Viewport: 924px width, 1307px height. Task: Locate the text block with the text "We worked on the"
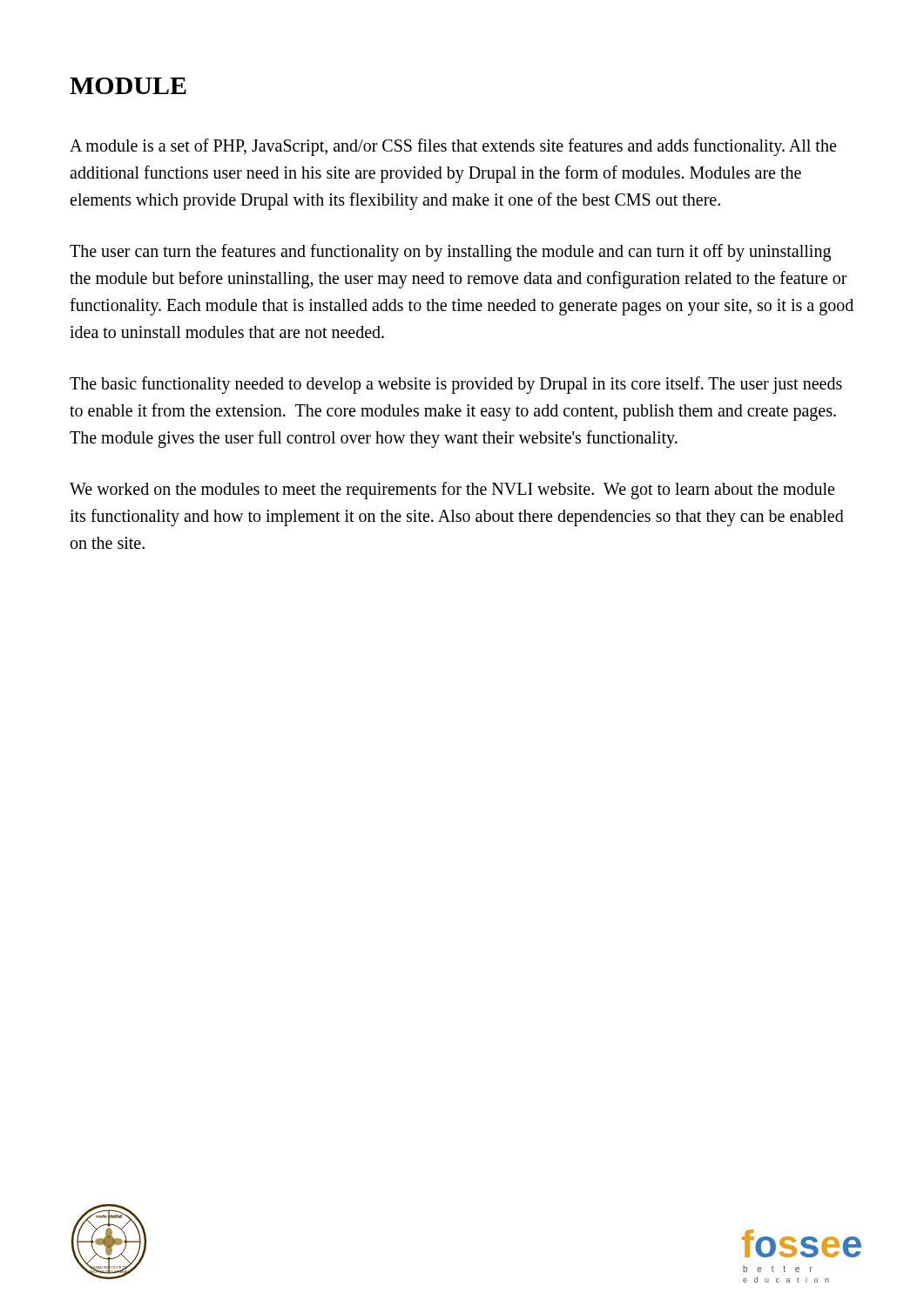point(457,516)
